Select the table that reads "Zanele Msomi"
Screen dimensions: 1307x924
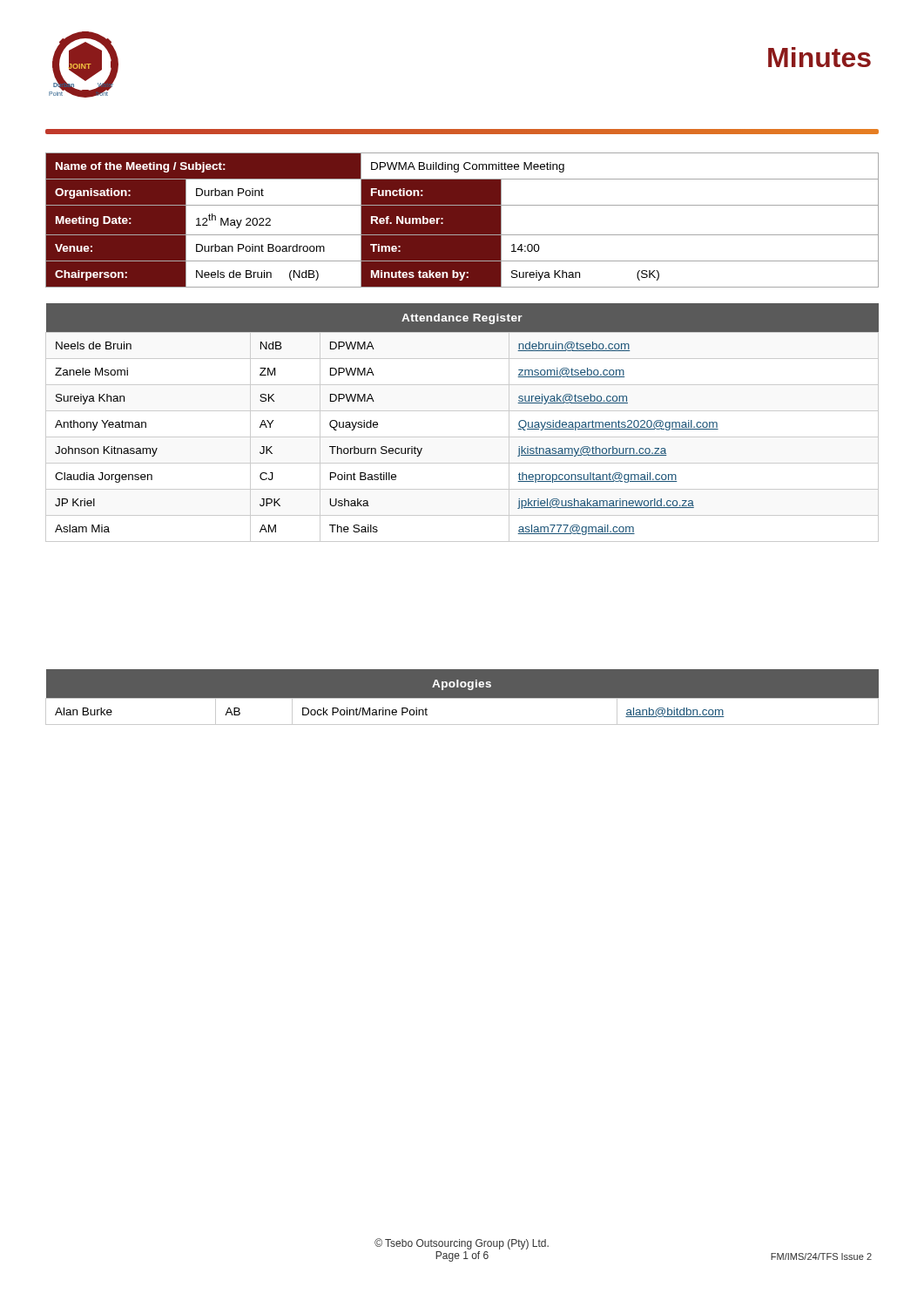[x=462, y=423]
